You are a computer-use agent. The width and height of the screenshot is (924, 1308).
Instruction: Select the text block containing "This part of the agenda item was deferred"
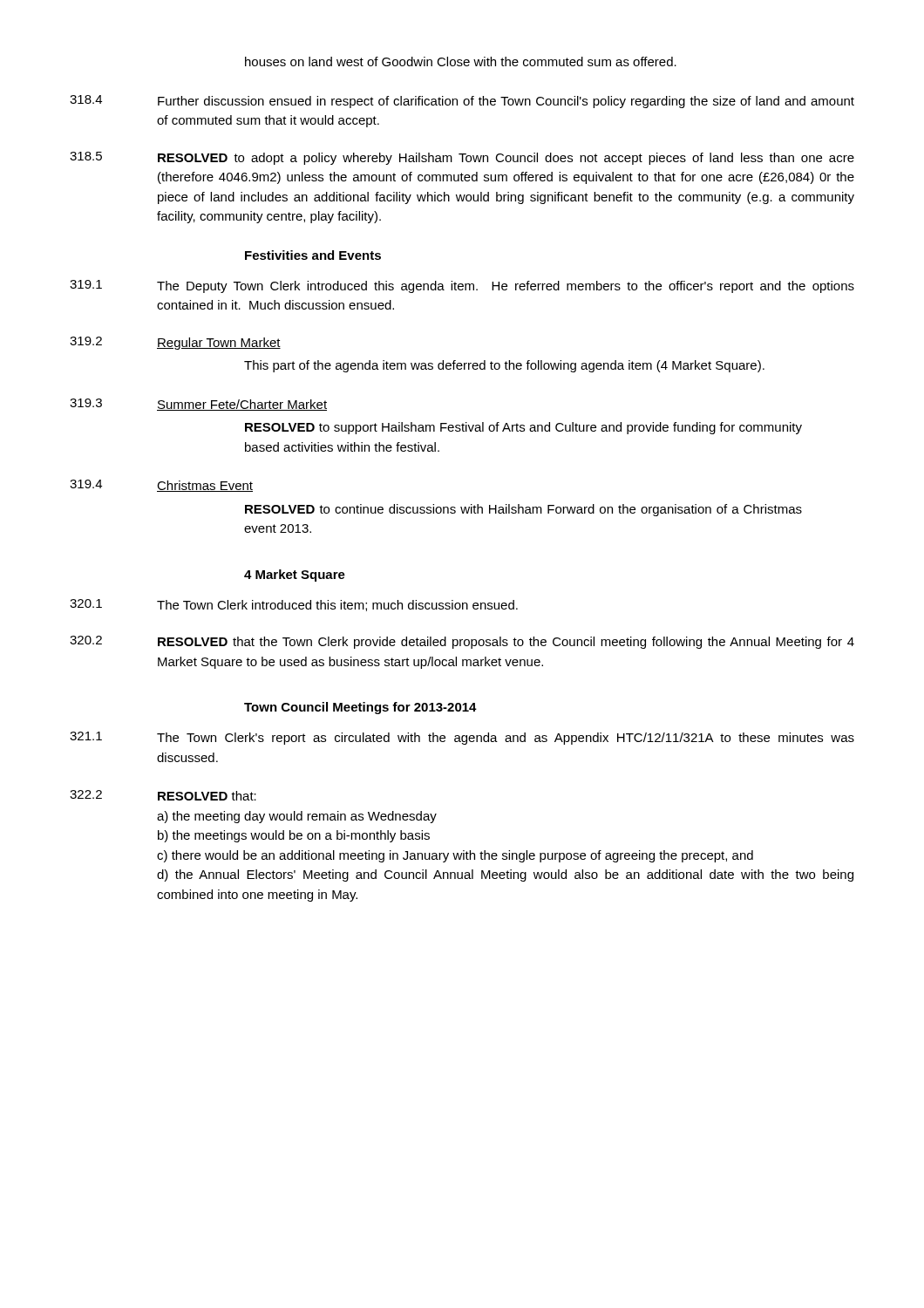tap(505, 365)
